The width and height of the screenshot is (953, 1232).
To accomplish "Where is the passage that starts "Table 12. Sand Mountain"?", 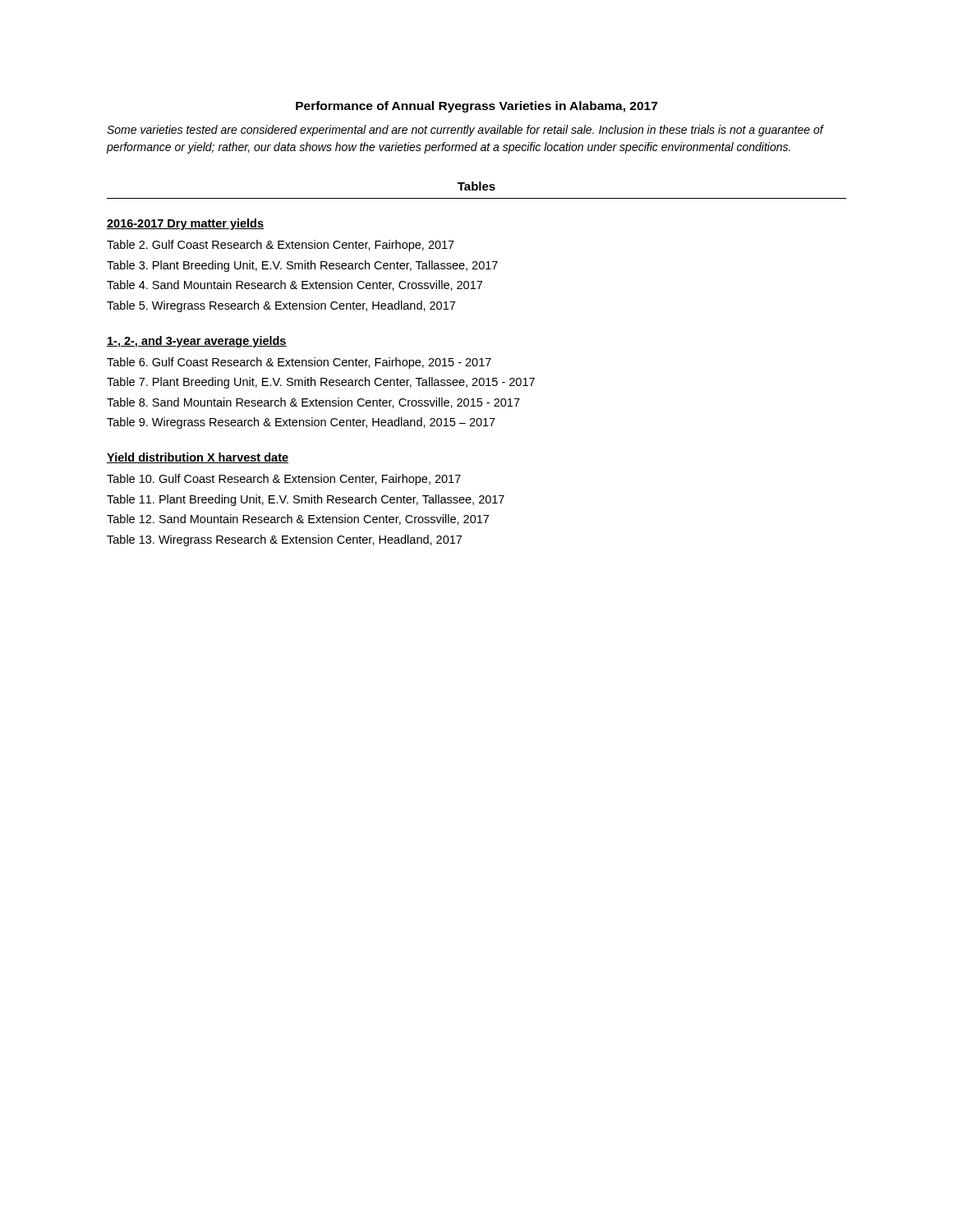I will (298, 519).
